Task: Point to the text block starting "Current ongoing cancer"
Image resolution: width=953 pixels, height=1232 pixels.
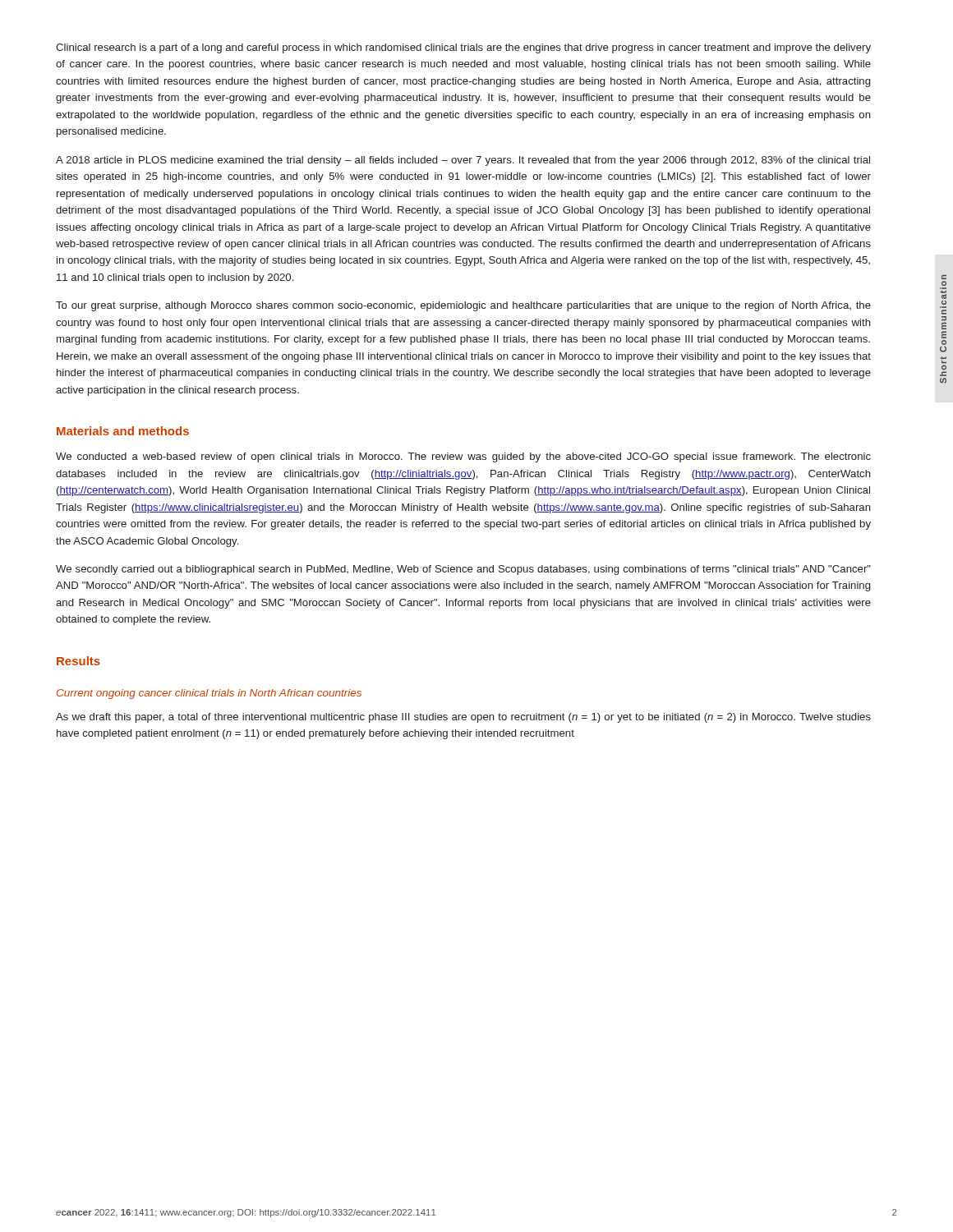Action: pos(209,693)
